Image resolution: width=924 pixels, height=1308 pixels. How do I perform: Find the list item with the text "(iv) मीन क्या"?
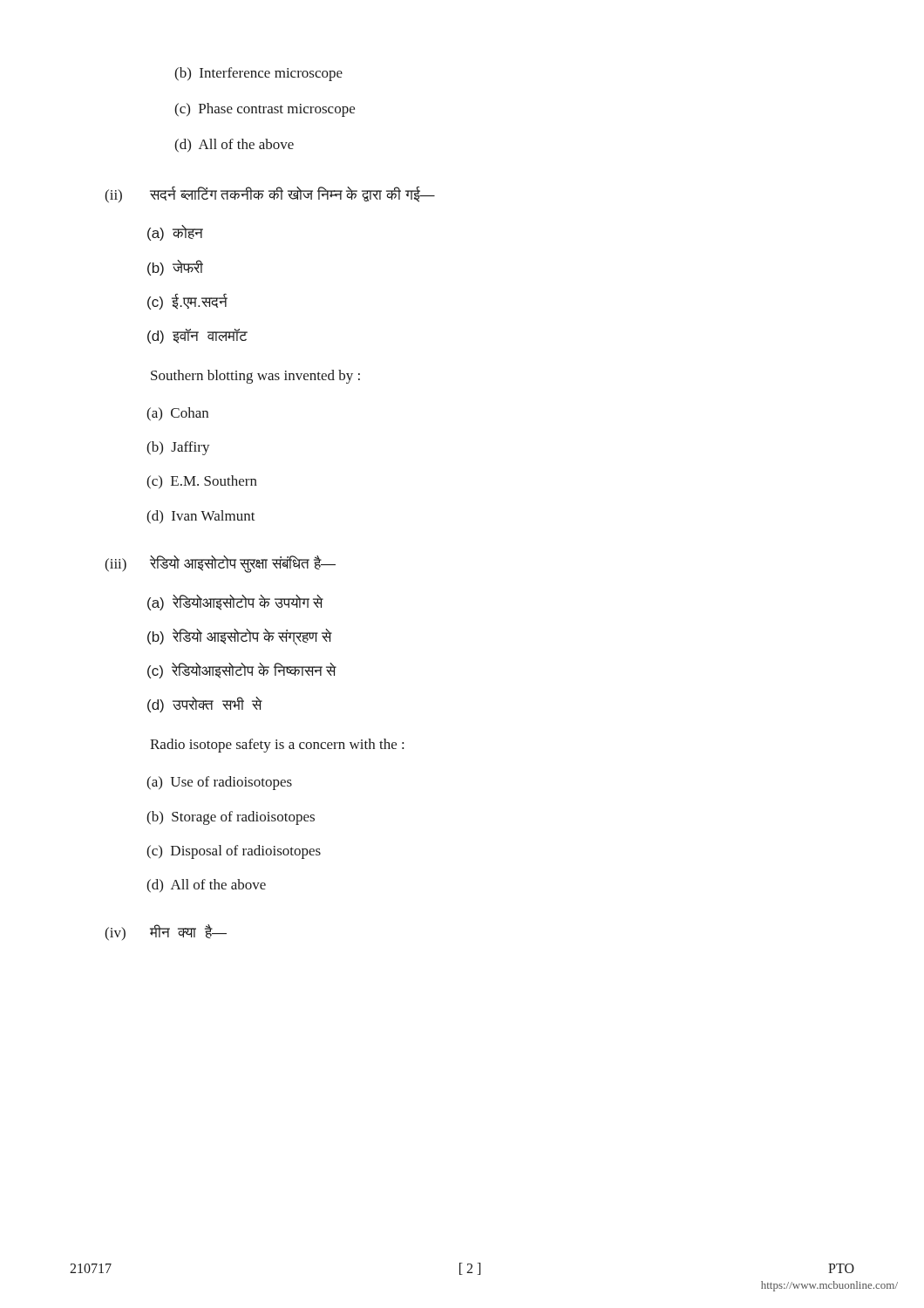pos(166,934)
